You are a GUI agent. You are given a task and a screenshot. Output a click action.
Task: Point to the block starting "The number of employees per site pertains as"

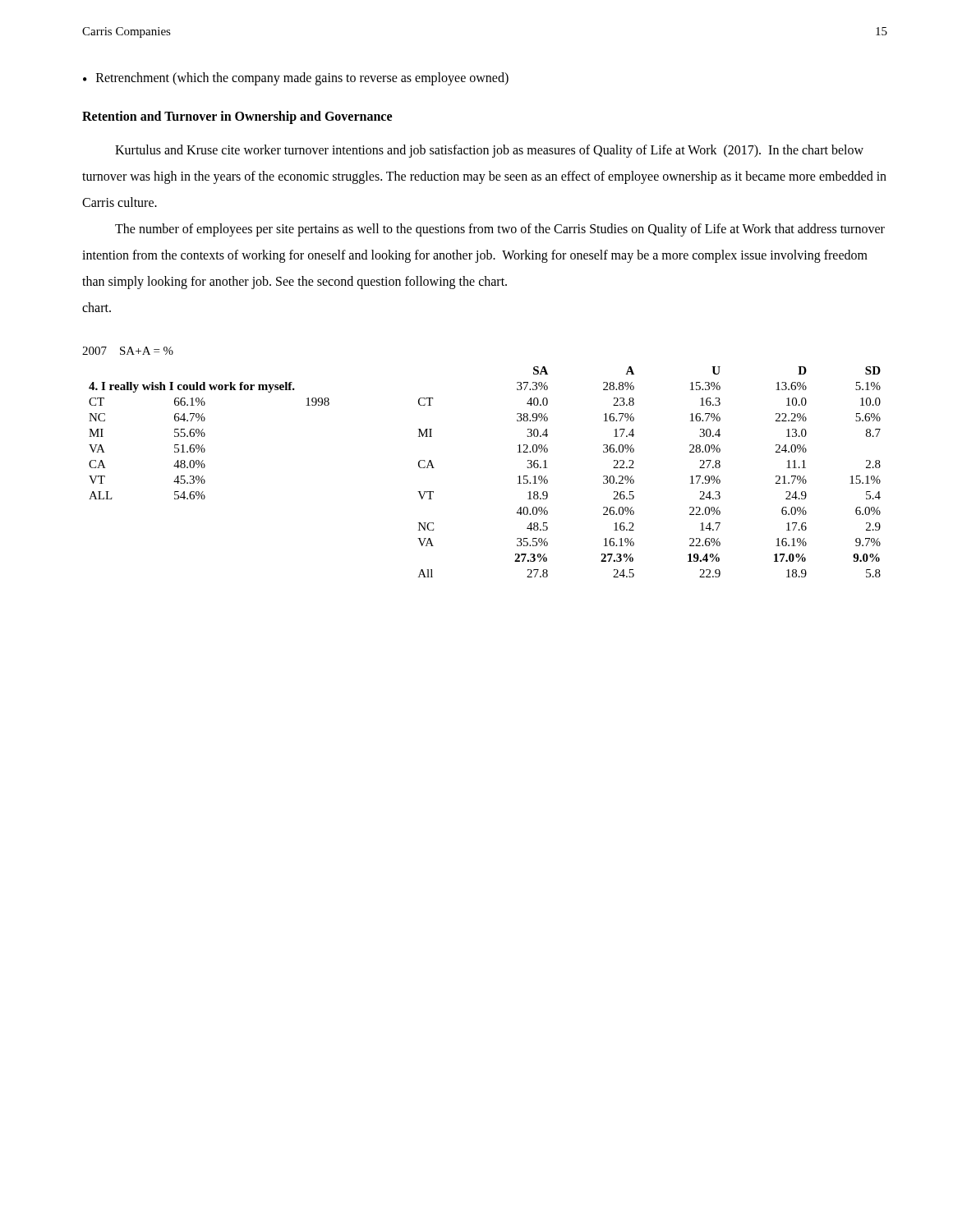[x=483, y=255]
